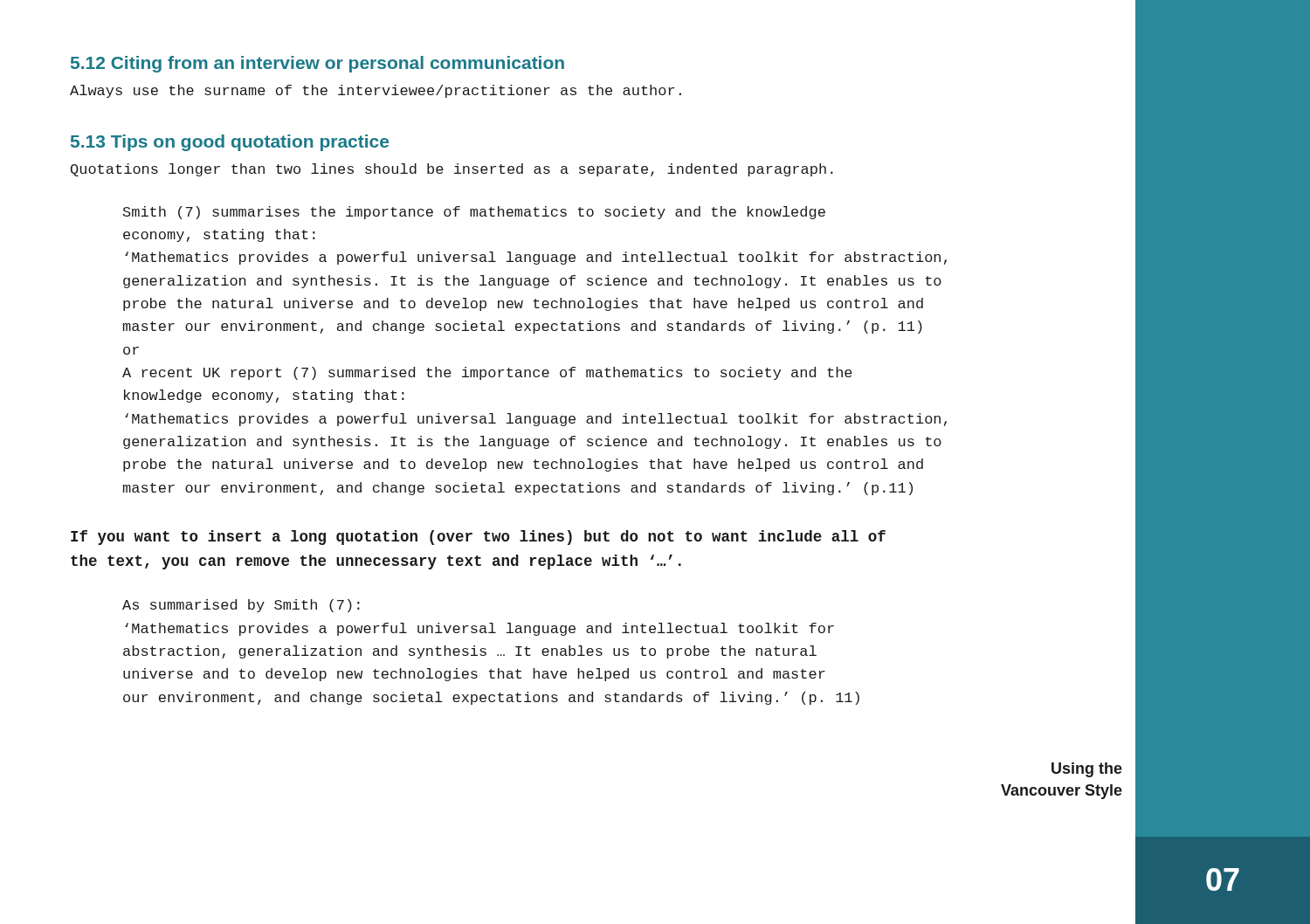The image size is (1310, 924).
Task: Find the text block with the text "A recent UK report"
Action: coord(488,385)
